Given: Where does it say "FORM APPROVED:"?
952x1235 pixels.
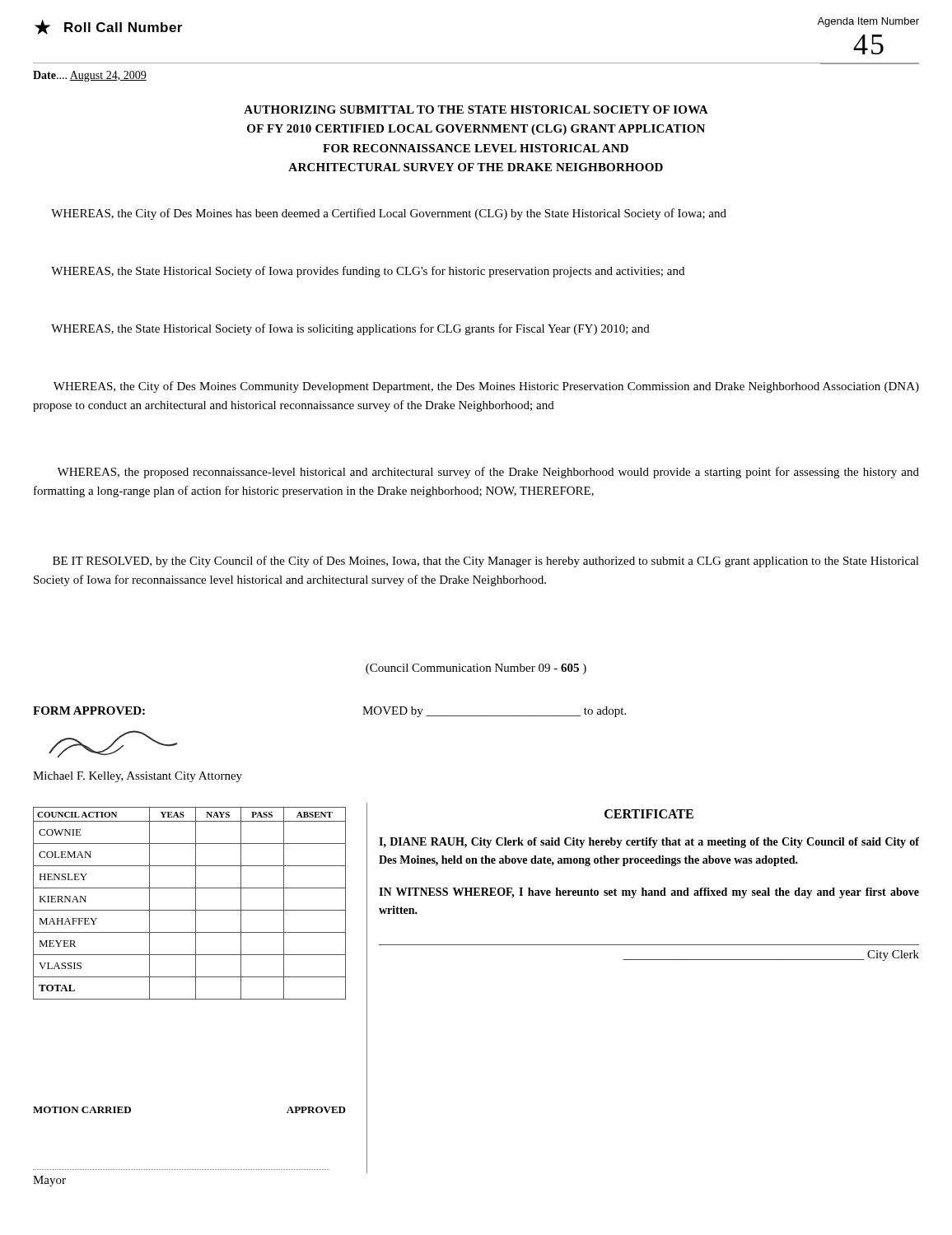Looking at the screenshot, I should pos(89,711).
